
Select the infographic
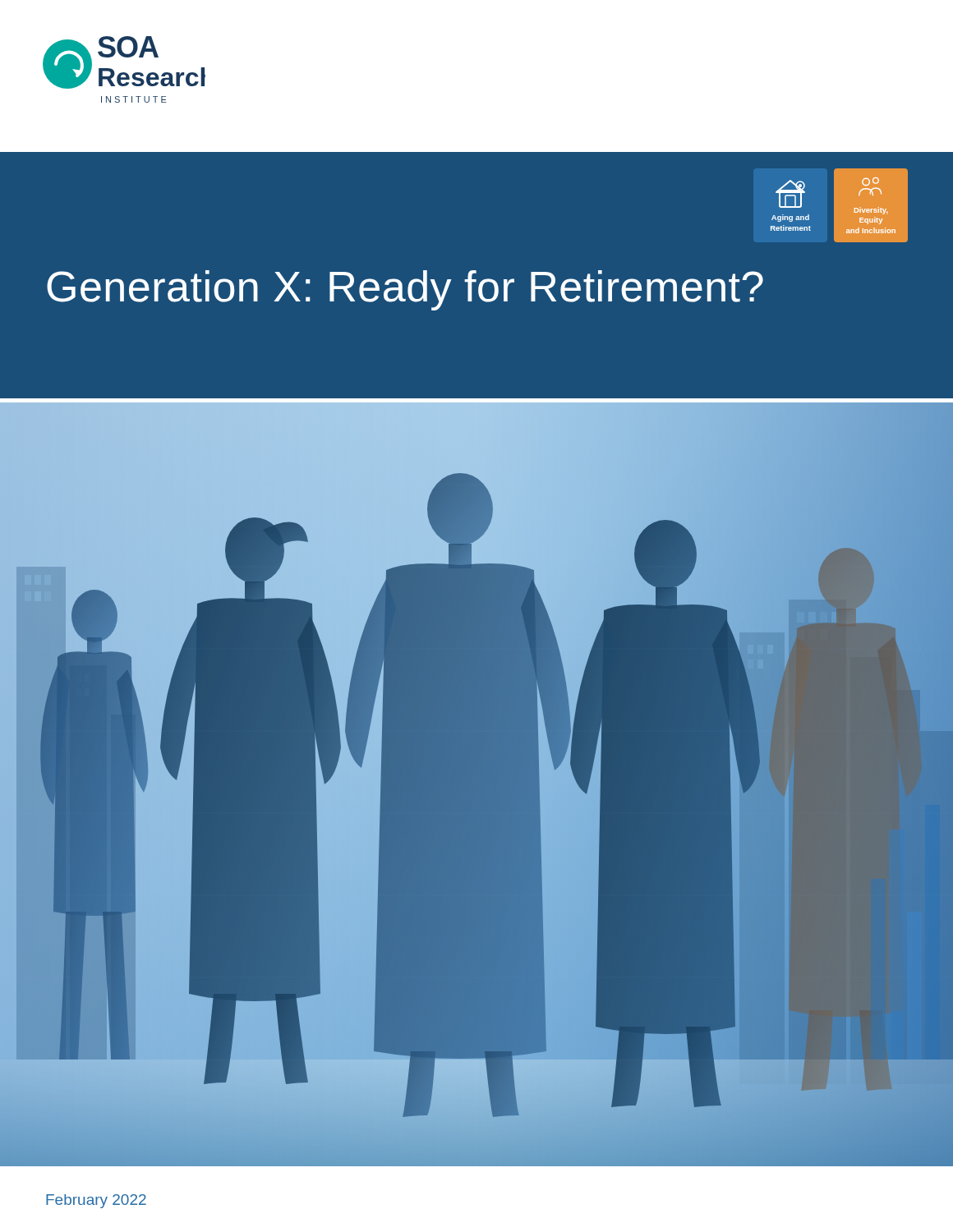831,205
